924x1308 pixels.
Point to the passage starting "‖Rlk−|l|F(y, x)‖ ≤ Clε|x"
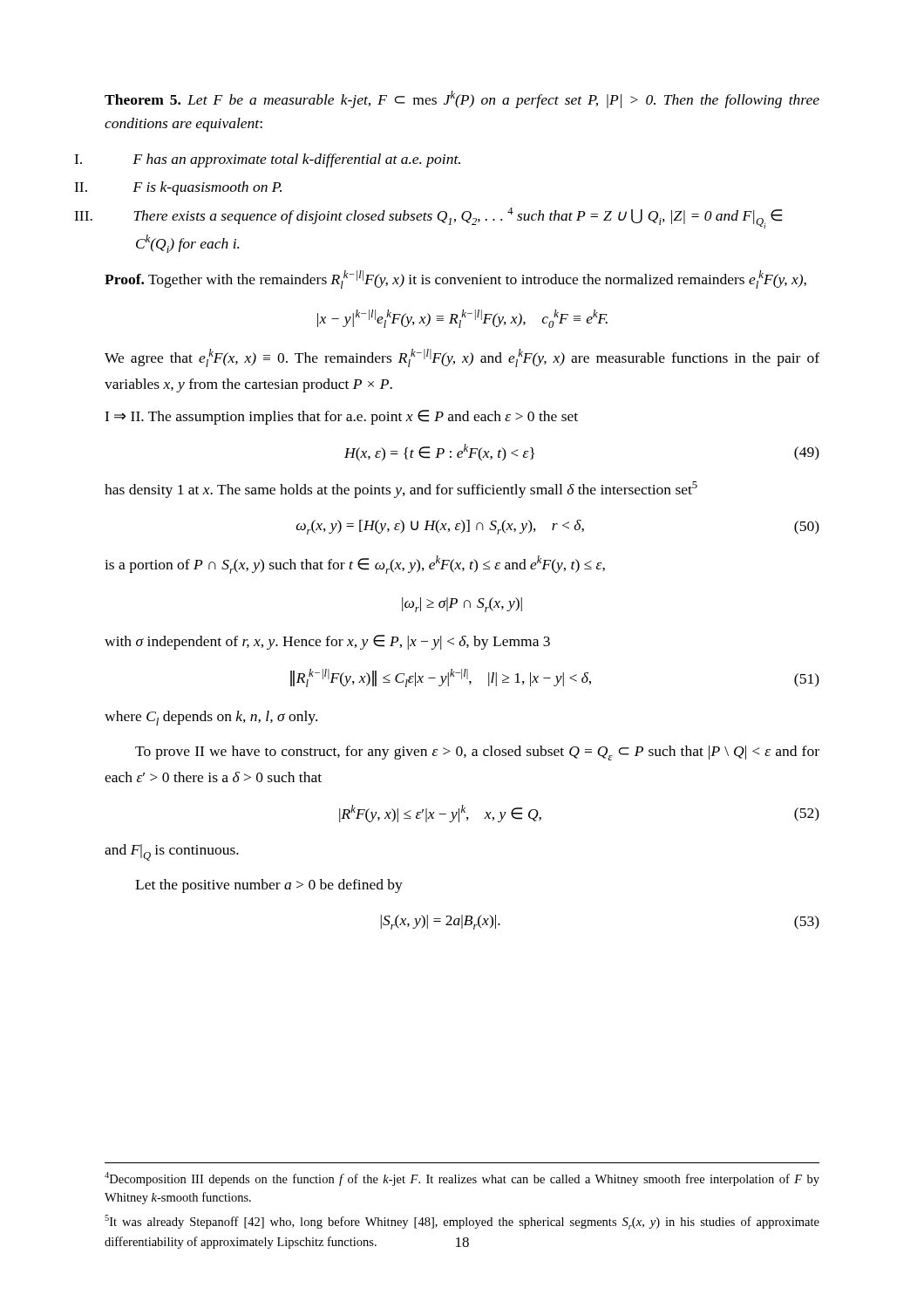(x=462, y=679)
